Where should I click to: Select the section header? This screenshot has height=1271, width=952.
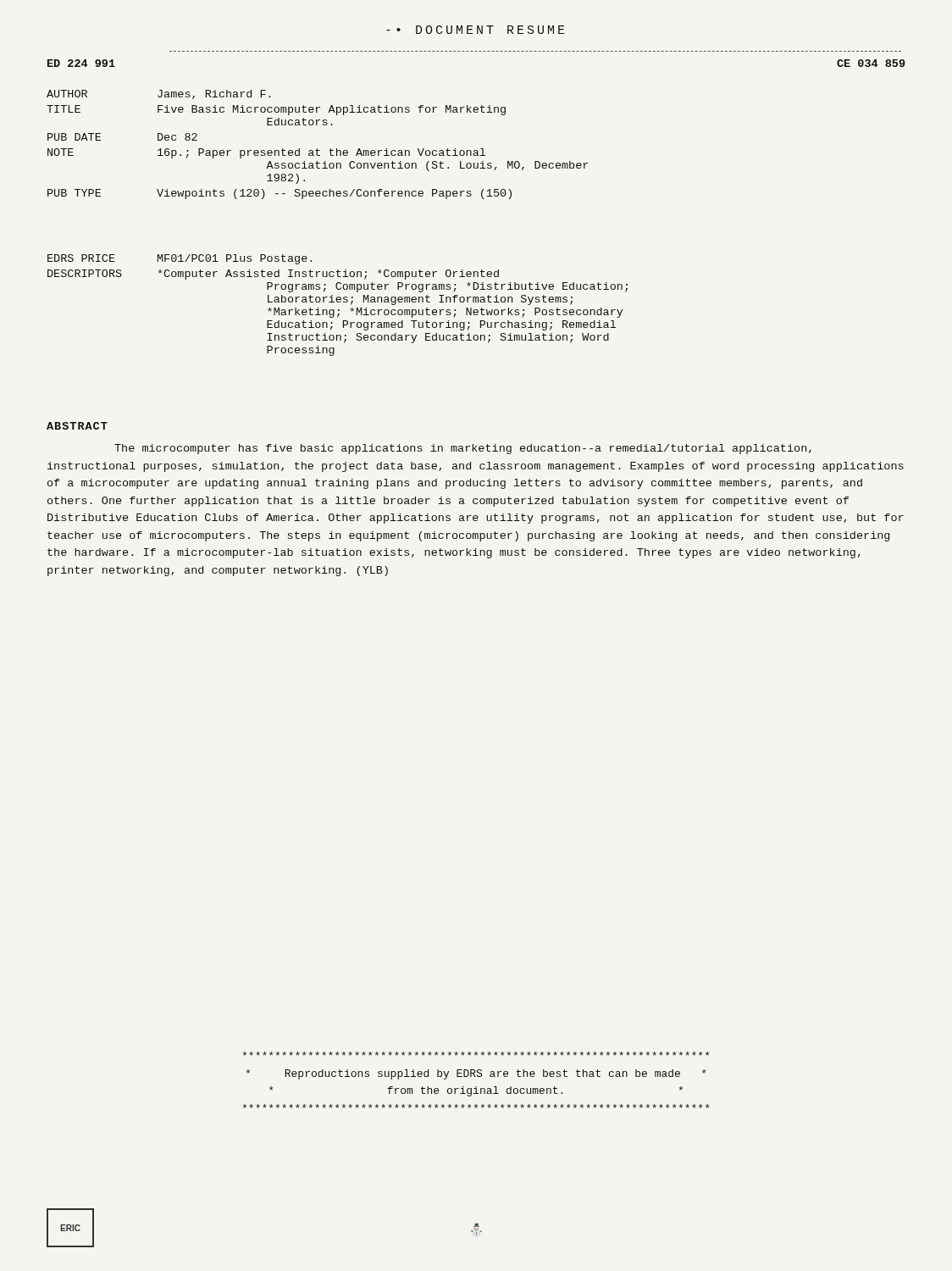tap(77, 427)
